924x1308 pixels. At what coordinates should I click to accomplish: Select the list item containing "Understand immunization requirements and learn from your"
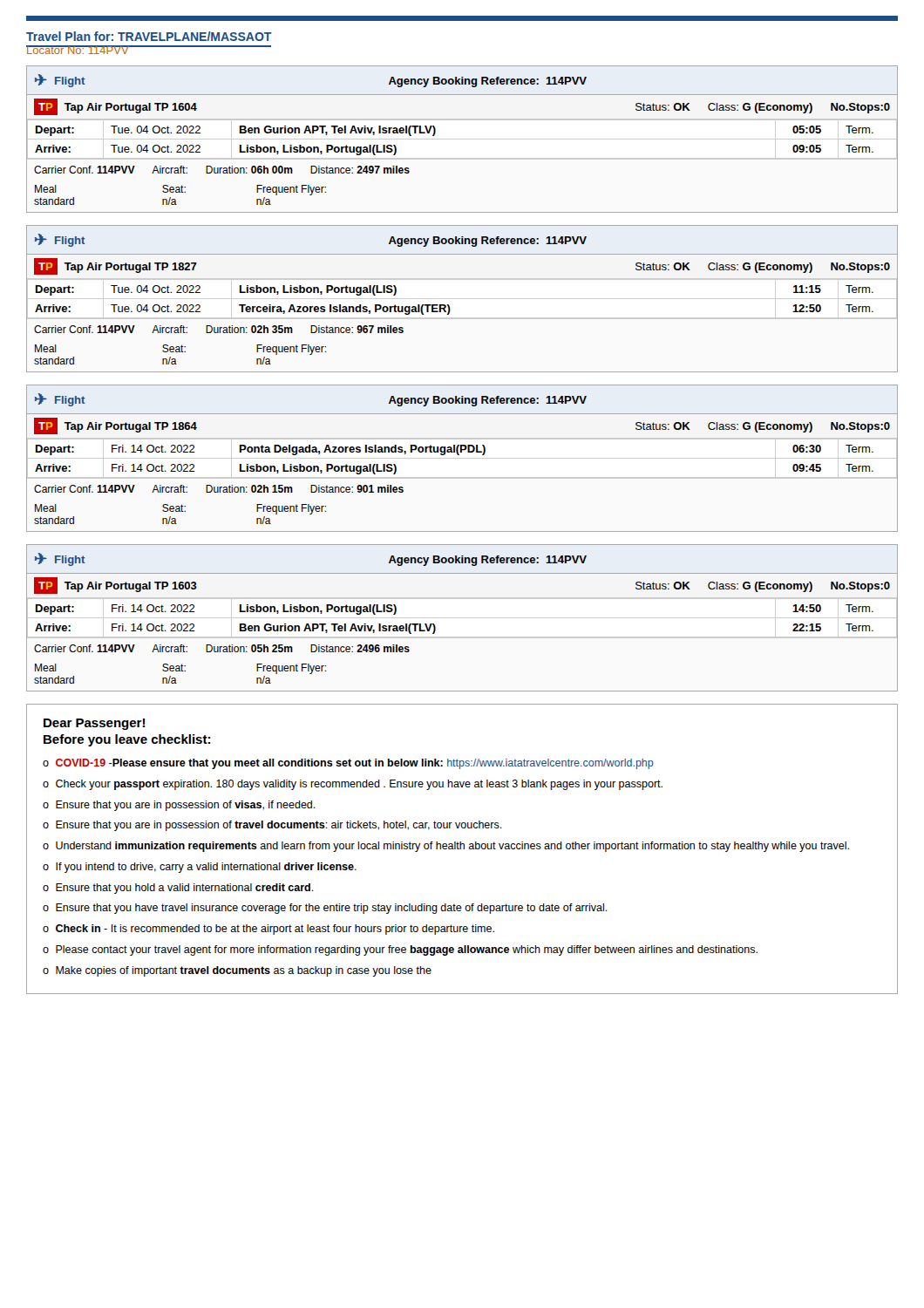pyautogui.click(x=453, y=846)
